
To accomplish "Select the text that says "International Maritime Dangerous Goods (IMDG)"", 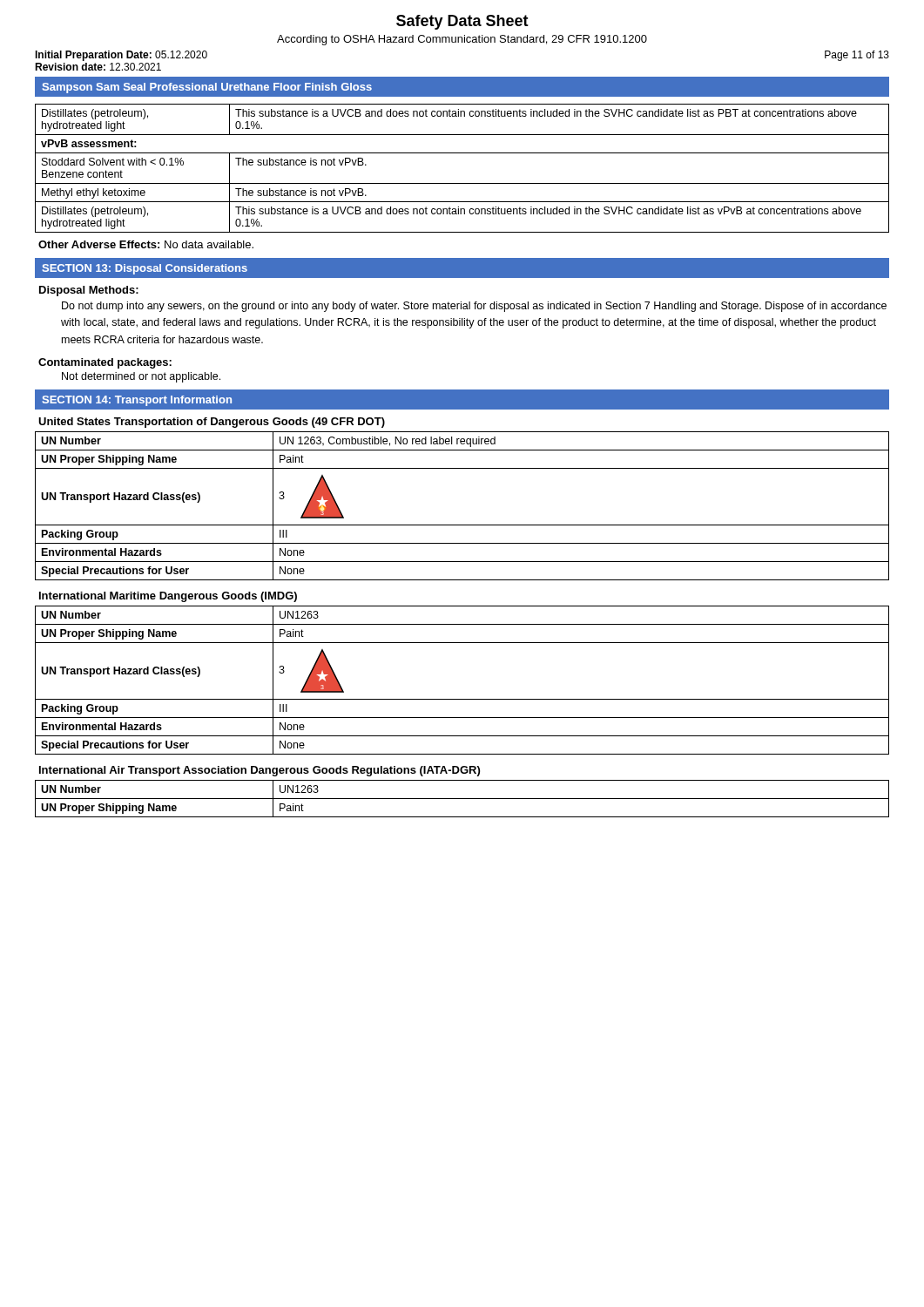I will click(168, 596).
